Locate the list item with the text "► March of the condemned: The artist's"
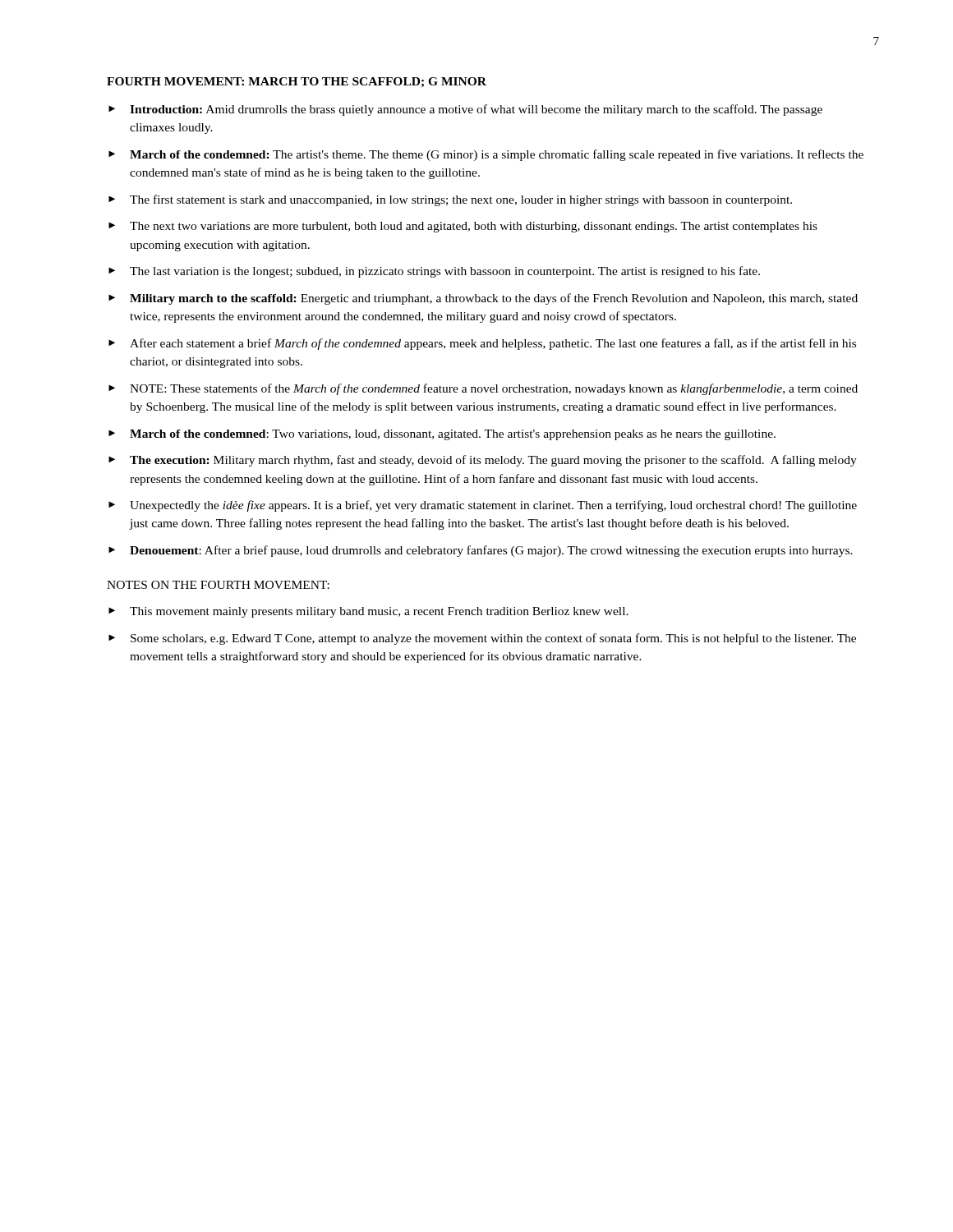 coord(489,164)
